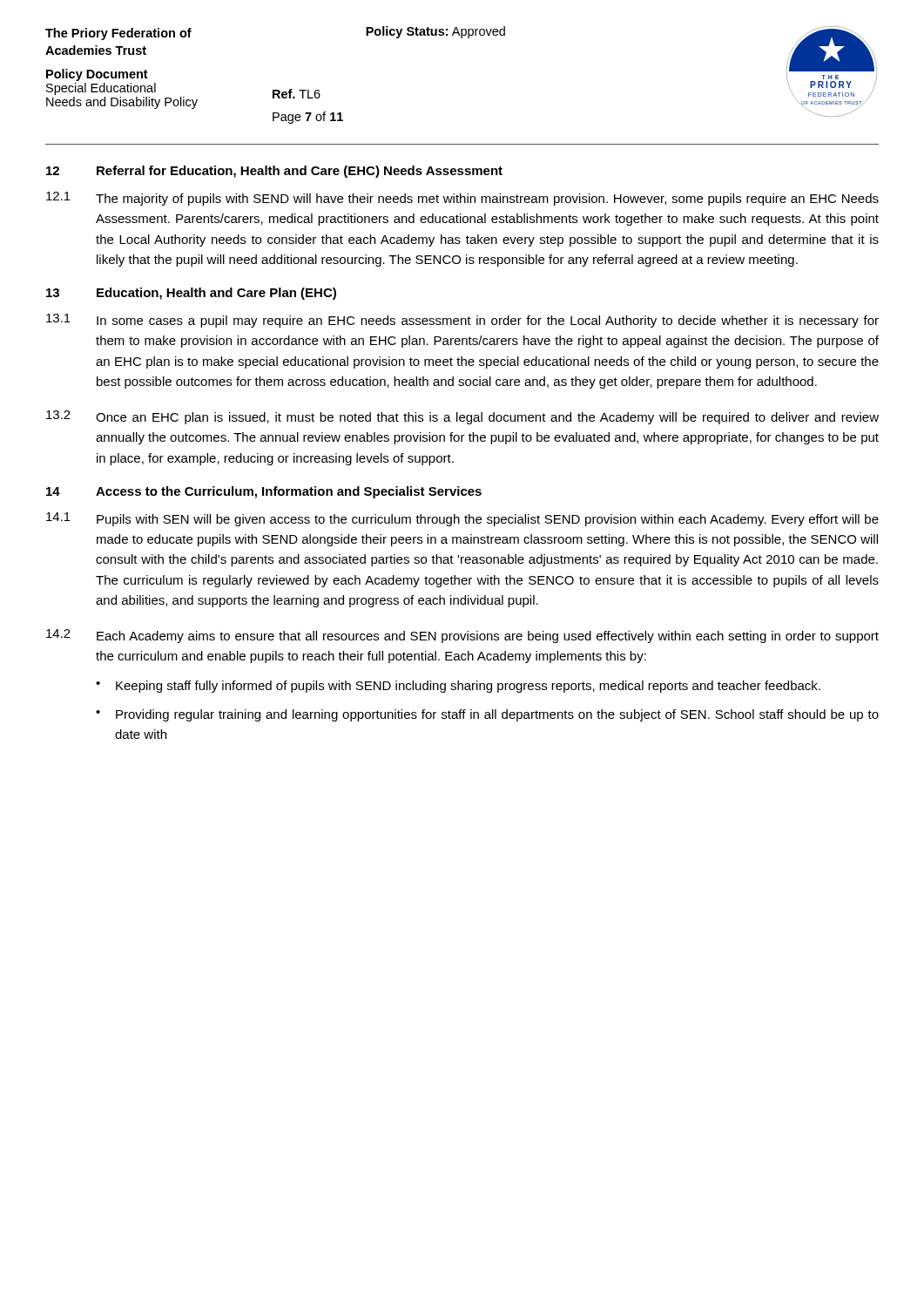924x1307 pixels.
Task: Navigate to the passage starting "12 Referral for Education, Health and Care (EHC)"
Action: click(274, 170)
